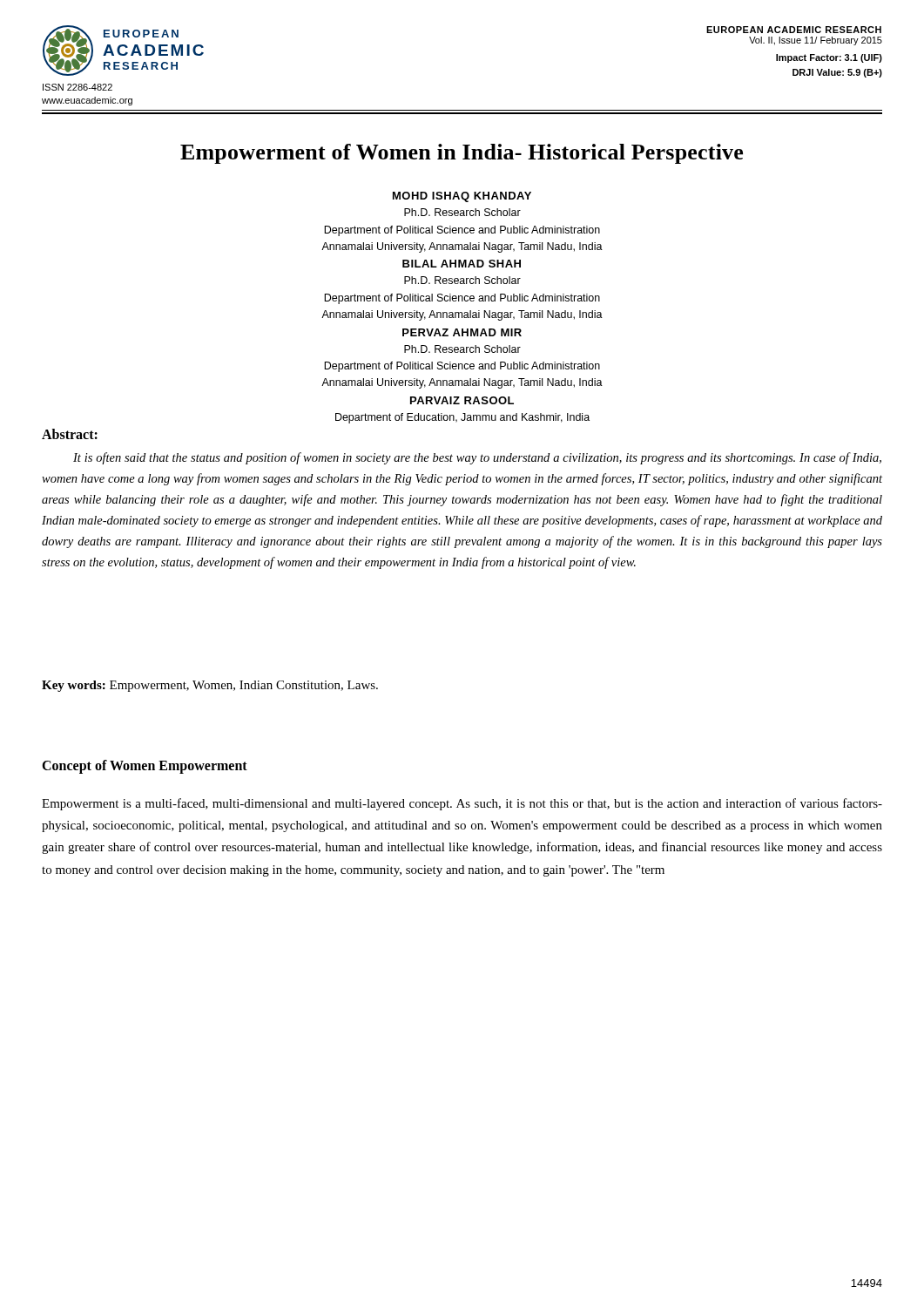Find the text block that says "MOHD ISHAQ KHANDAY Ph.D. Research"
This screenshot has width=924, height=1307.
pyautogui.click(x=462, y=307)
